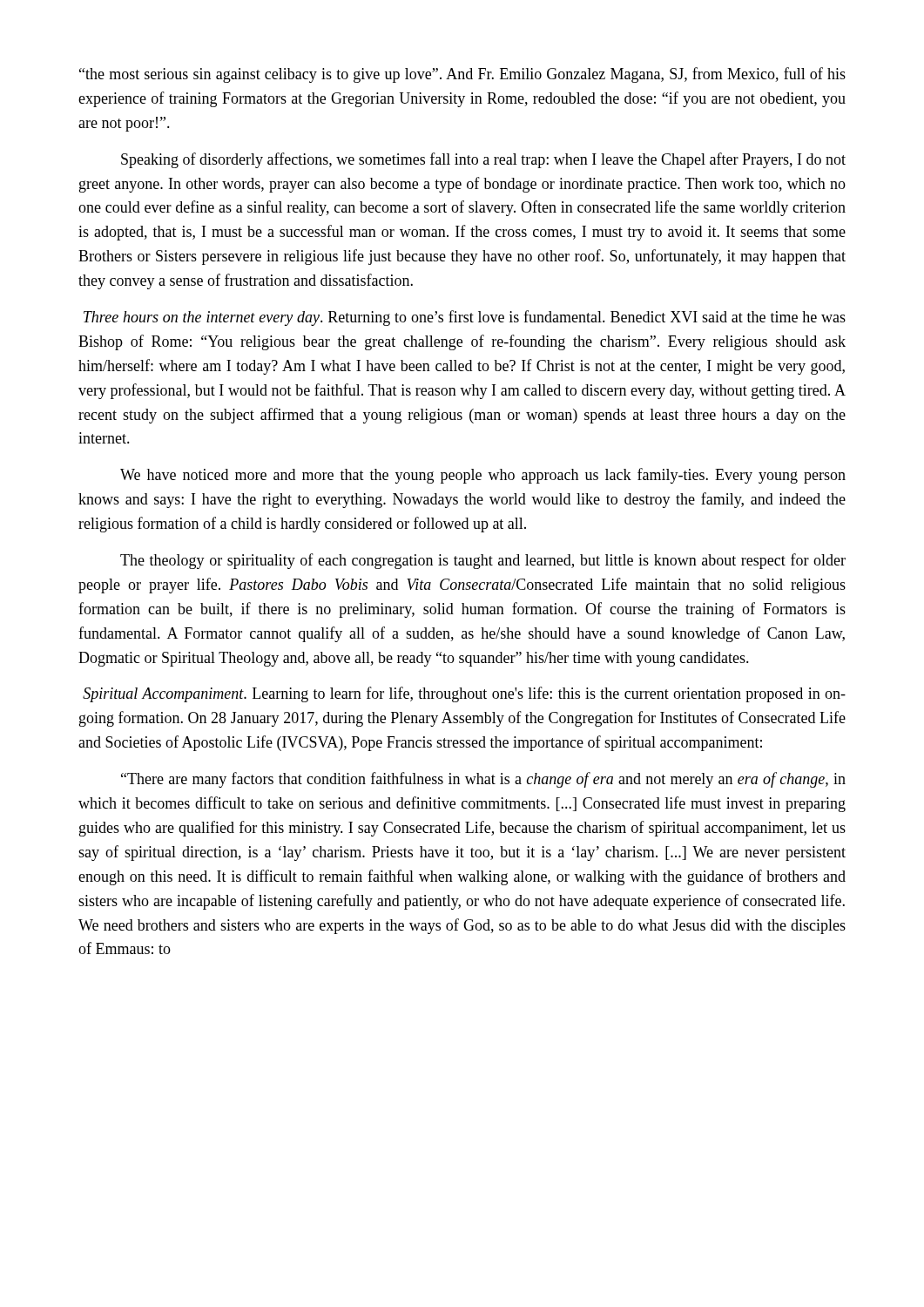Find the text block that reads "The theology or"
The height and width of the screenshot is (1307, 924).
(462, 610)
